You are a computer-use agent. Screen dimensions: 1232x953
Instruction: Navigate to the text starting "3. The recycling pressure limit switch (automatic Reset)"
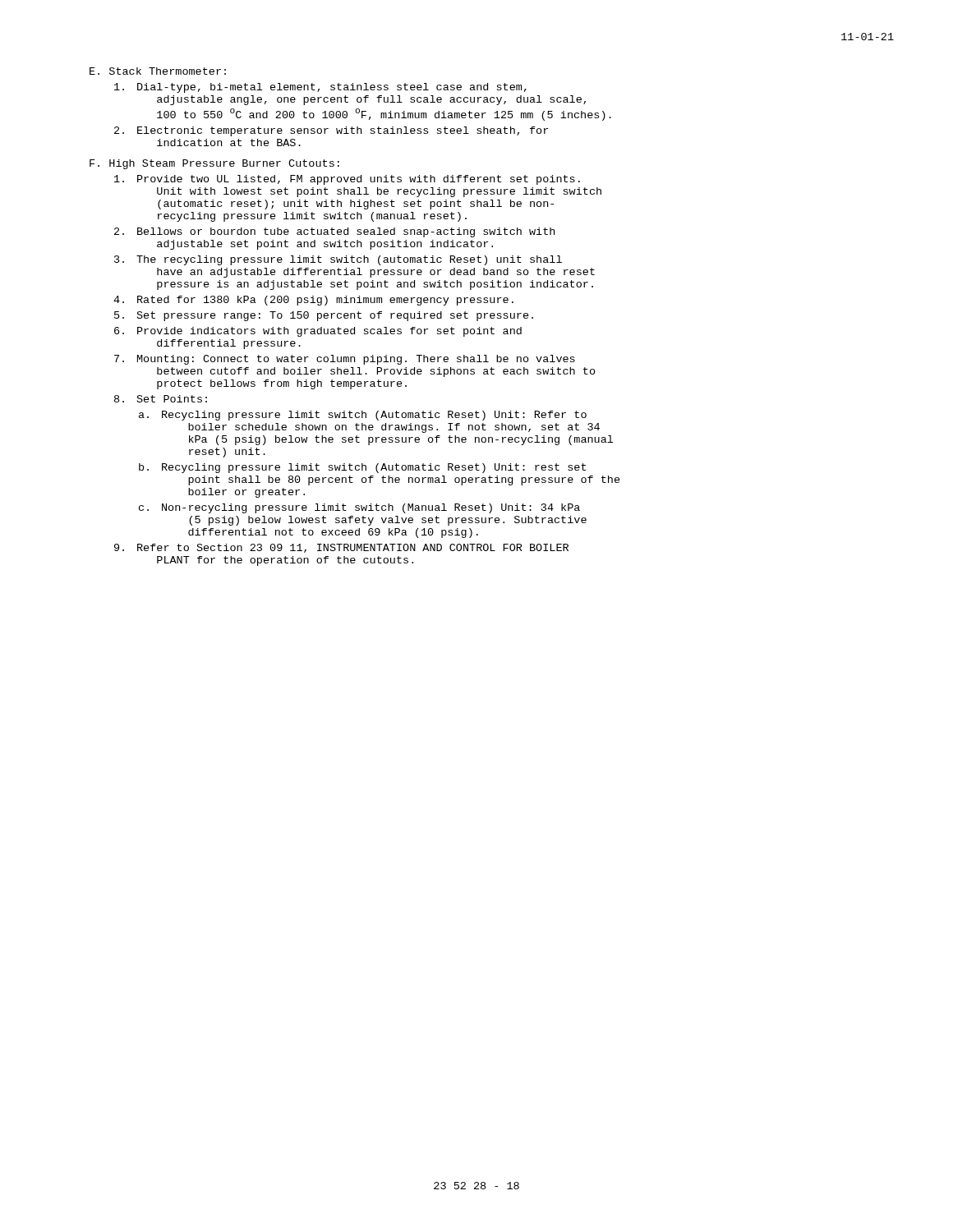coord(504,272)
